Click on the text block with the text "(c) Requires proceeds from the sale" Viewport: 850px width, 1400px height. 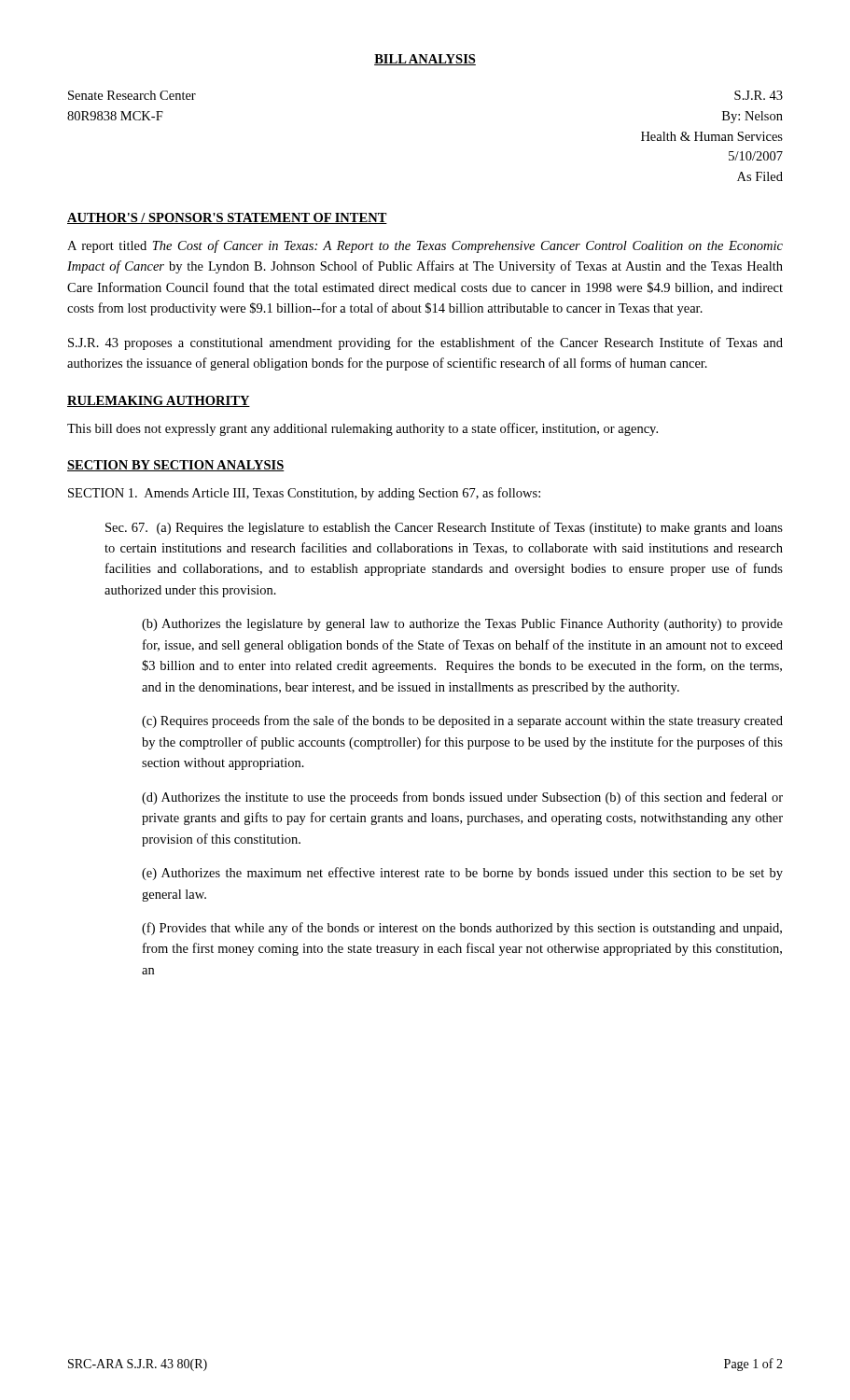coord(462,742)
